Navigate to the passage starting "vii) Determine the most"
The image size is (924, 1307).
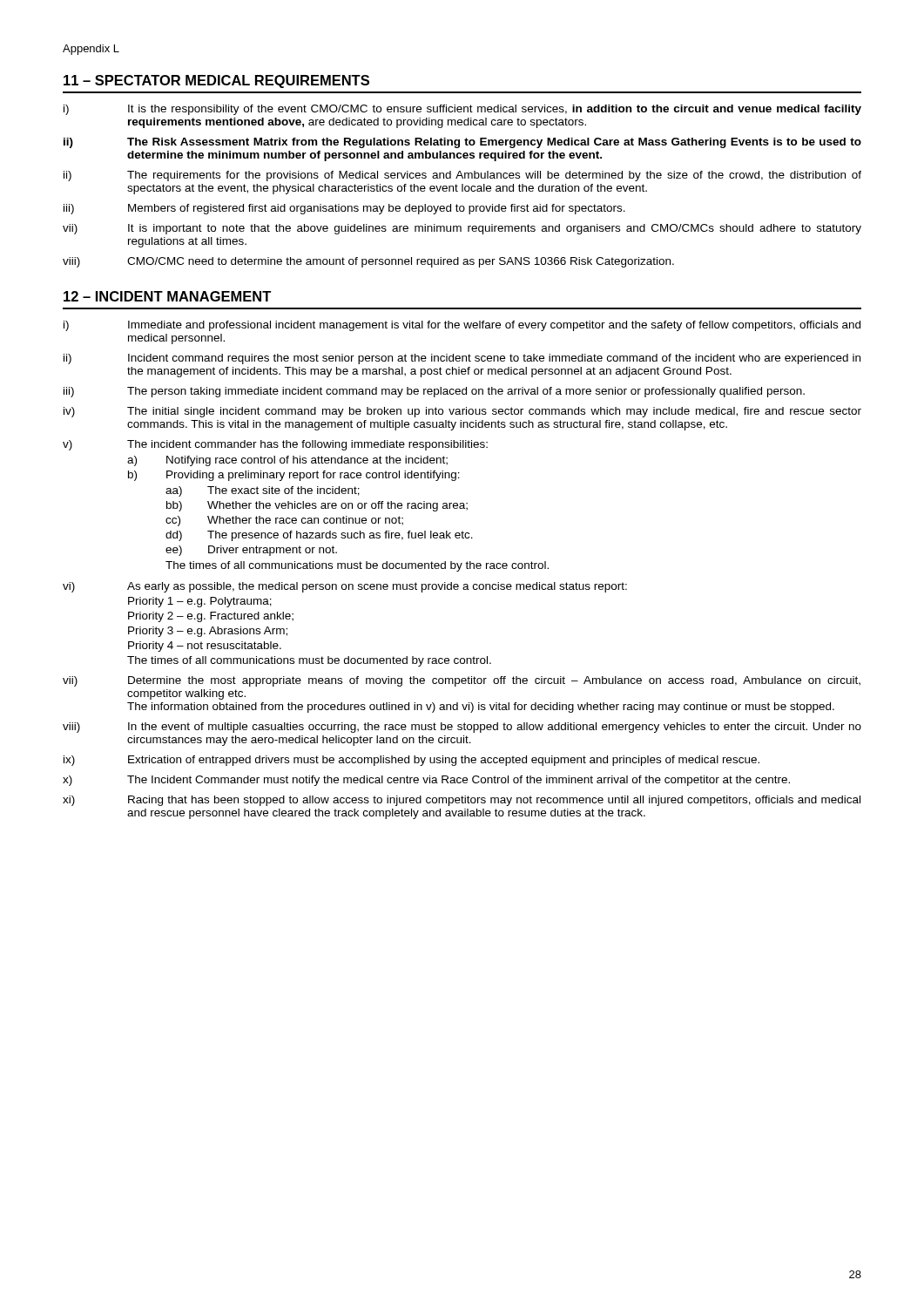pyautogui.click(x=462, y=693)
